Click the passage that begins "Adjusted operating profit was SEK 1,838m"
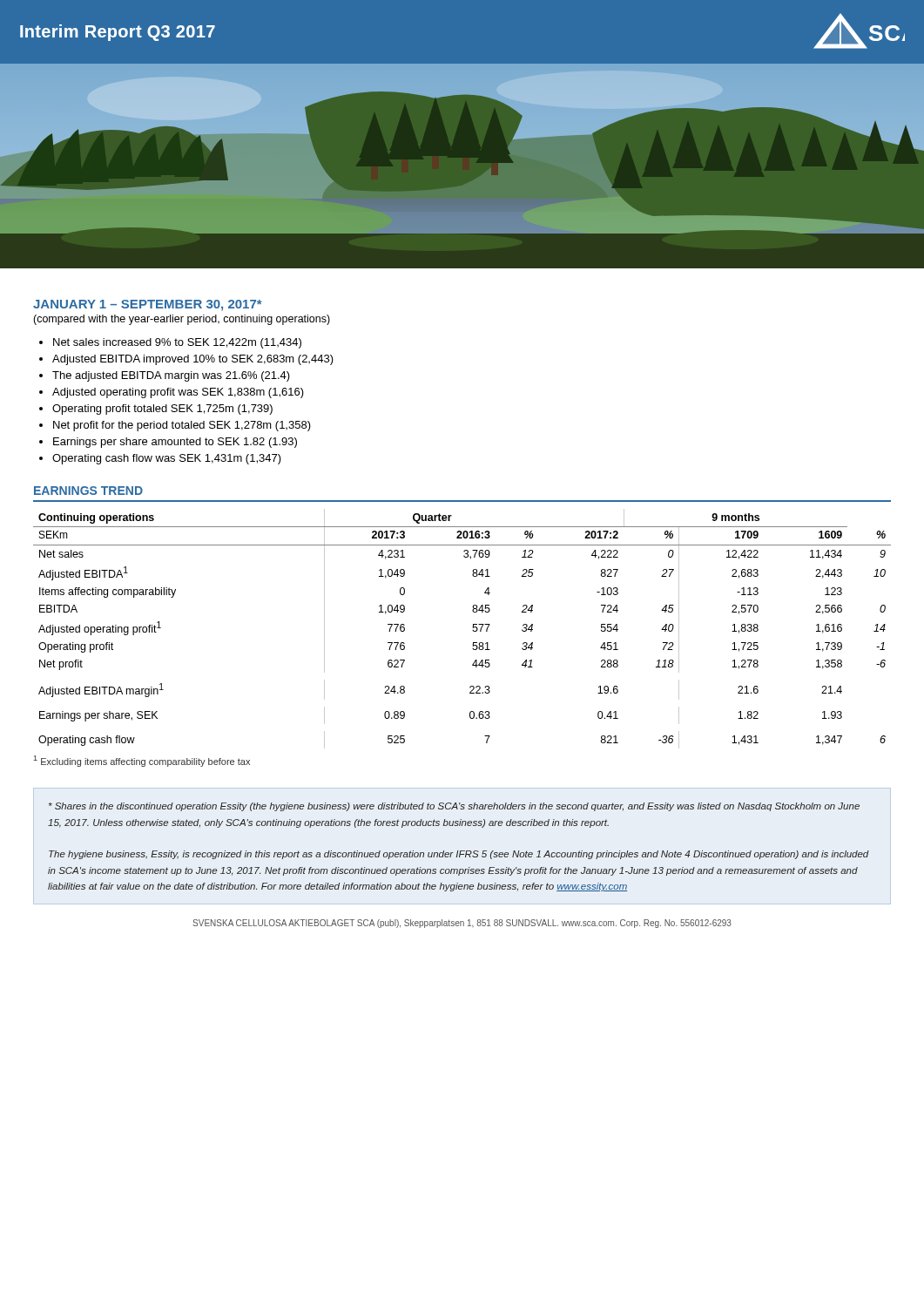 (x=178, y=392)
